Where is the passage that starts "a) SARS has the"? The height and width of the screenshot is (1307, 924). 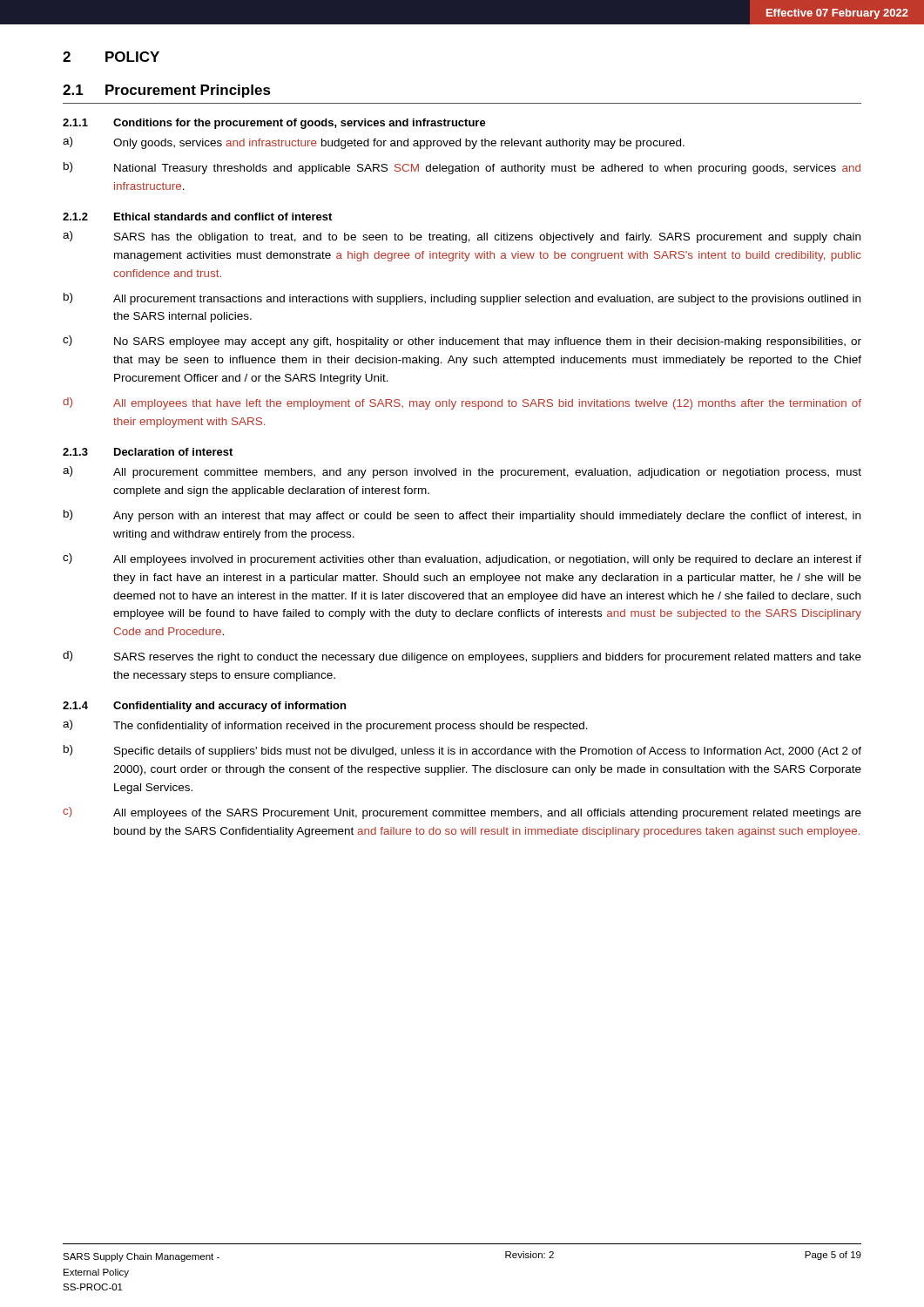point(462,255)
